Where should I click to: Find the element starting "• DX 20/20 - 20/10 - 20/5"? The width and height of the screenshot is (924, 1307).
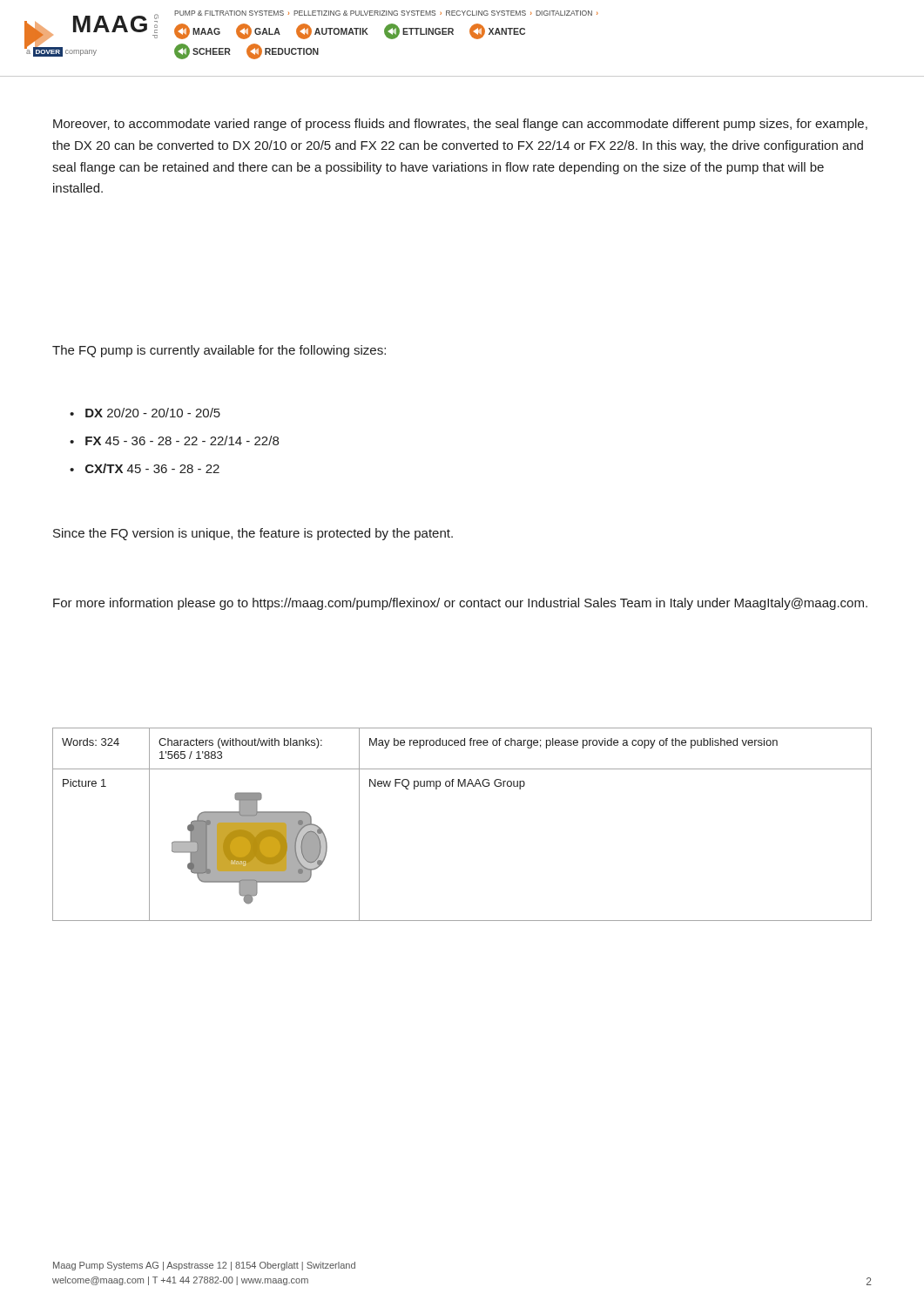tap(145, 413)
